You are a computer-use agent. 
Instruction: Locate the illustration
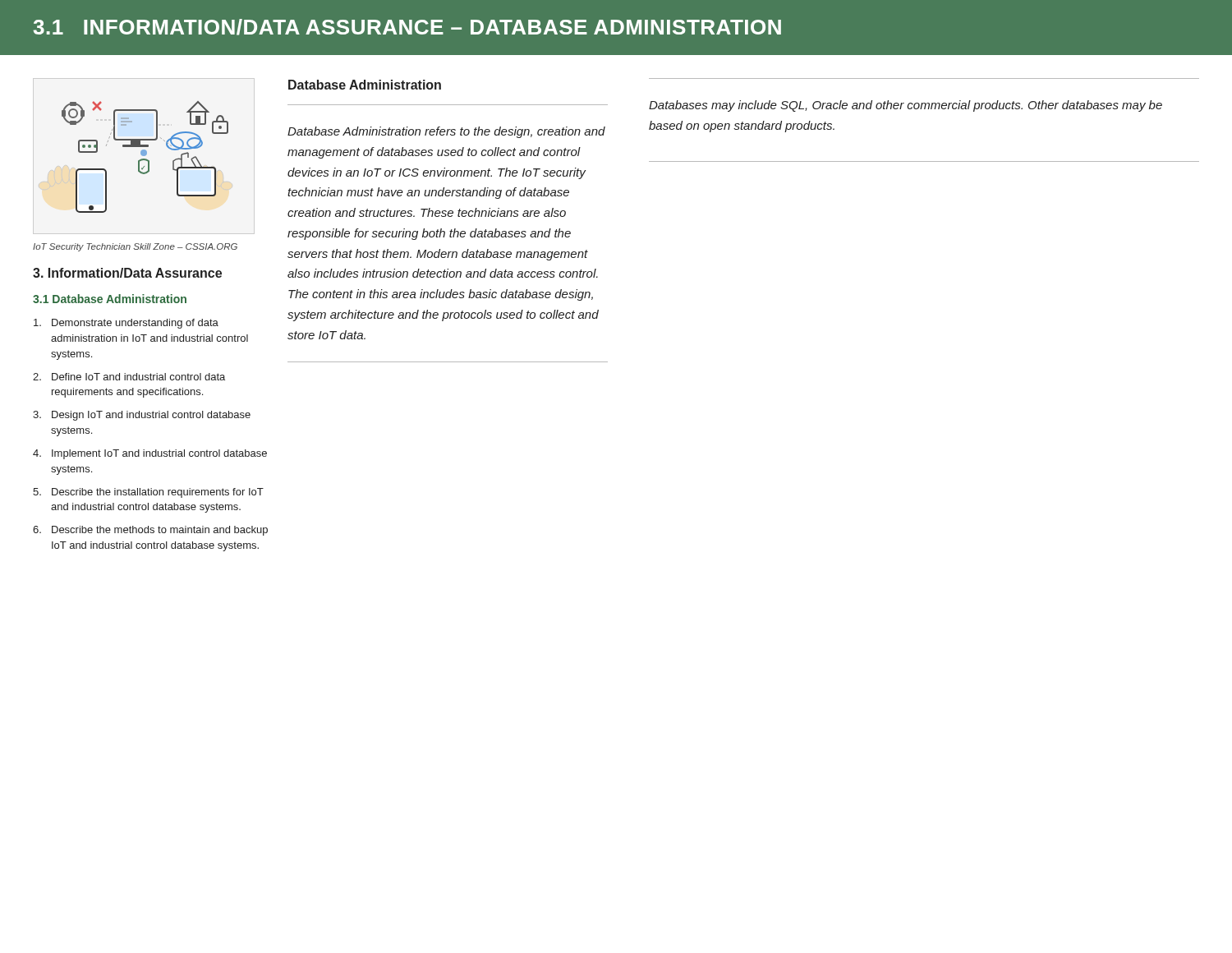pyautogui.click(x=144, y=156)
